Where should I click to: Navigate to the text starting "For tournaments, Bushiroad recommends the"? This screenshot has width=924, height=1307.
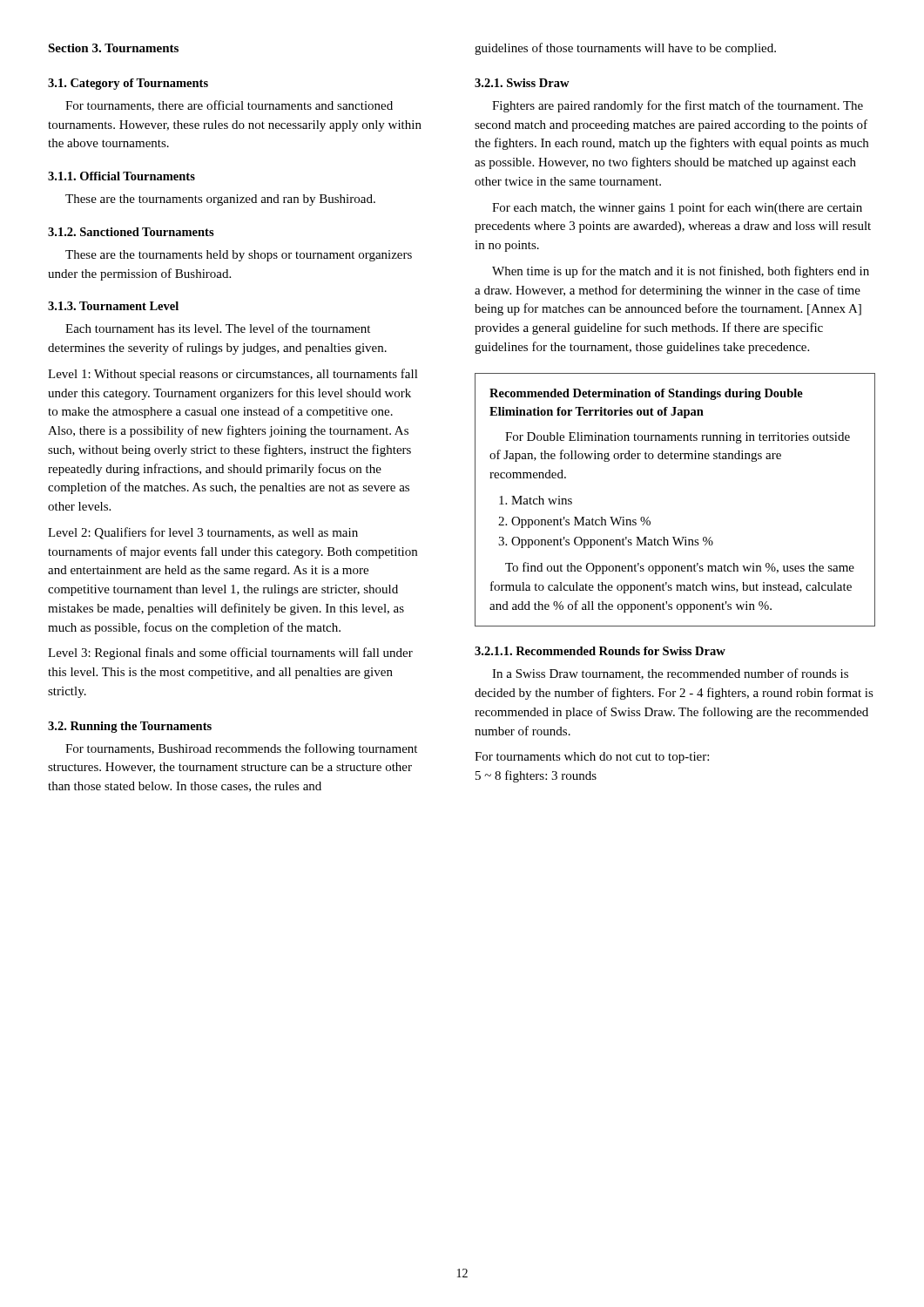pos(233,767)
